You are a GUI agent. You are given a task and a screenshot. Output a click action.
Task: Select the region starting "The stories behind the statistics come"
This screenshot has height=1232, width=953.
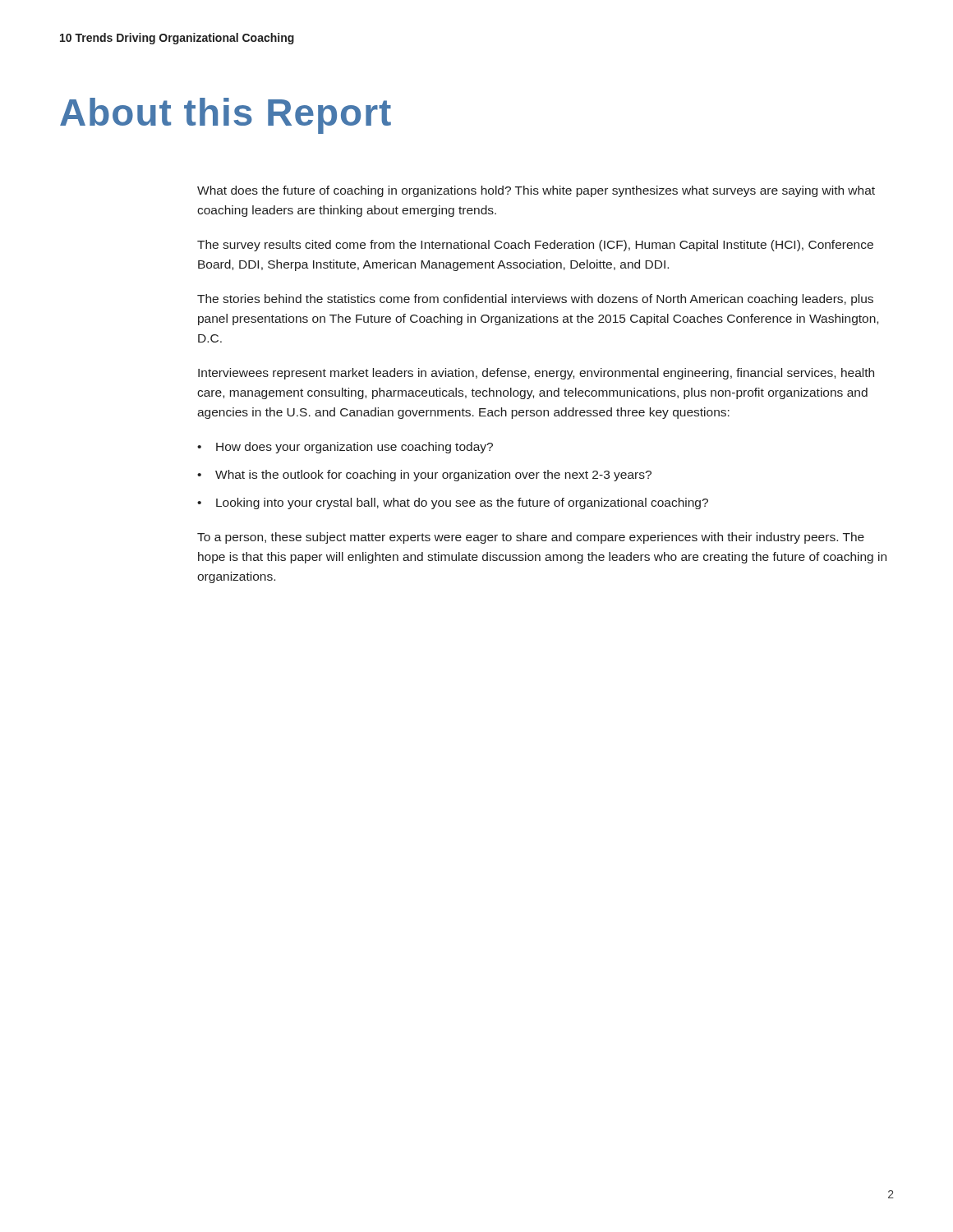pos(545,319)
